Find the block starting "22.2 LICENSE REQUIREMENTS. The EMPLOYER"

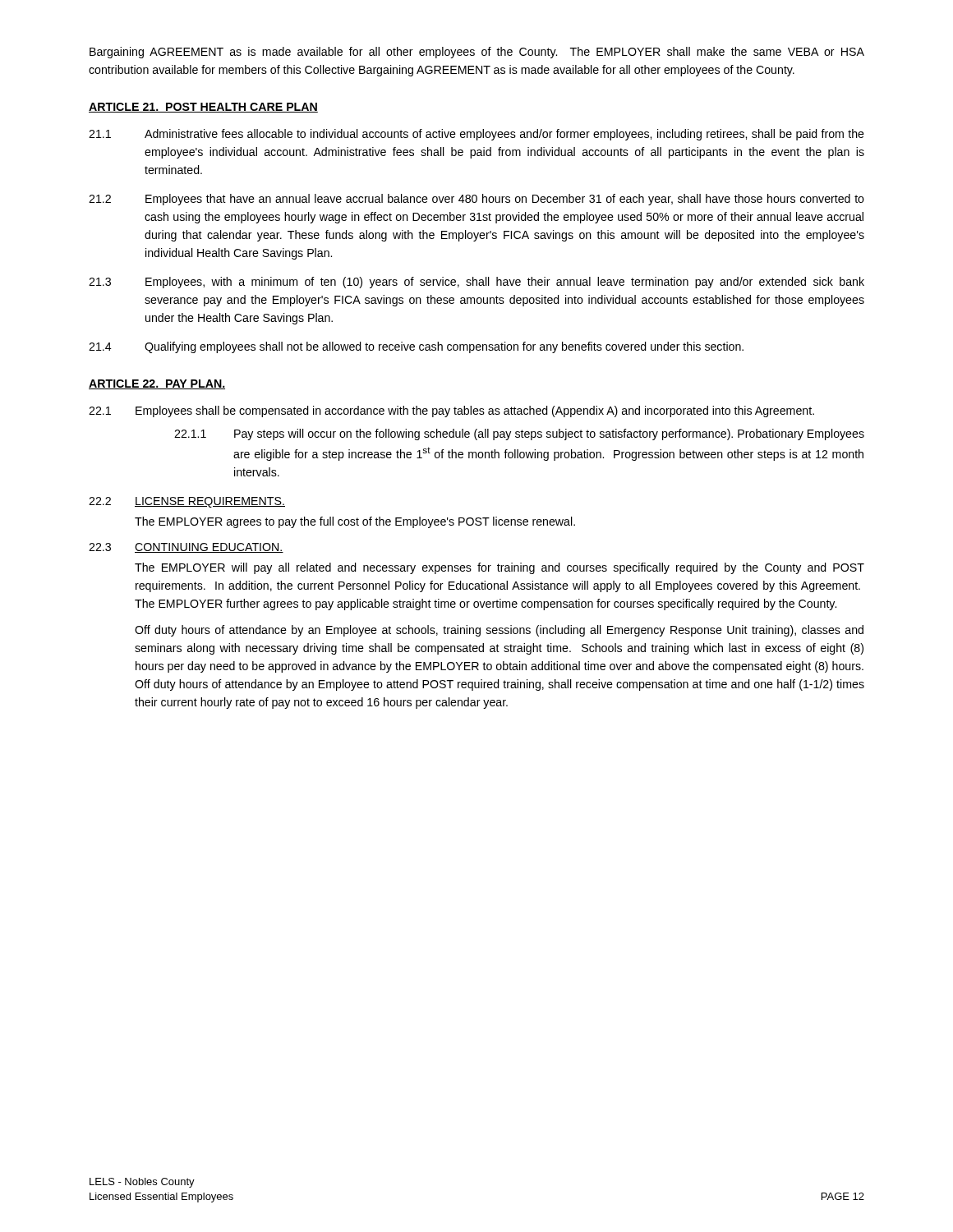(476, 512)
